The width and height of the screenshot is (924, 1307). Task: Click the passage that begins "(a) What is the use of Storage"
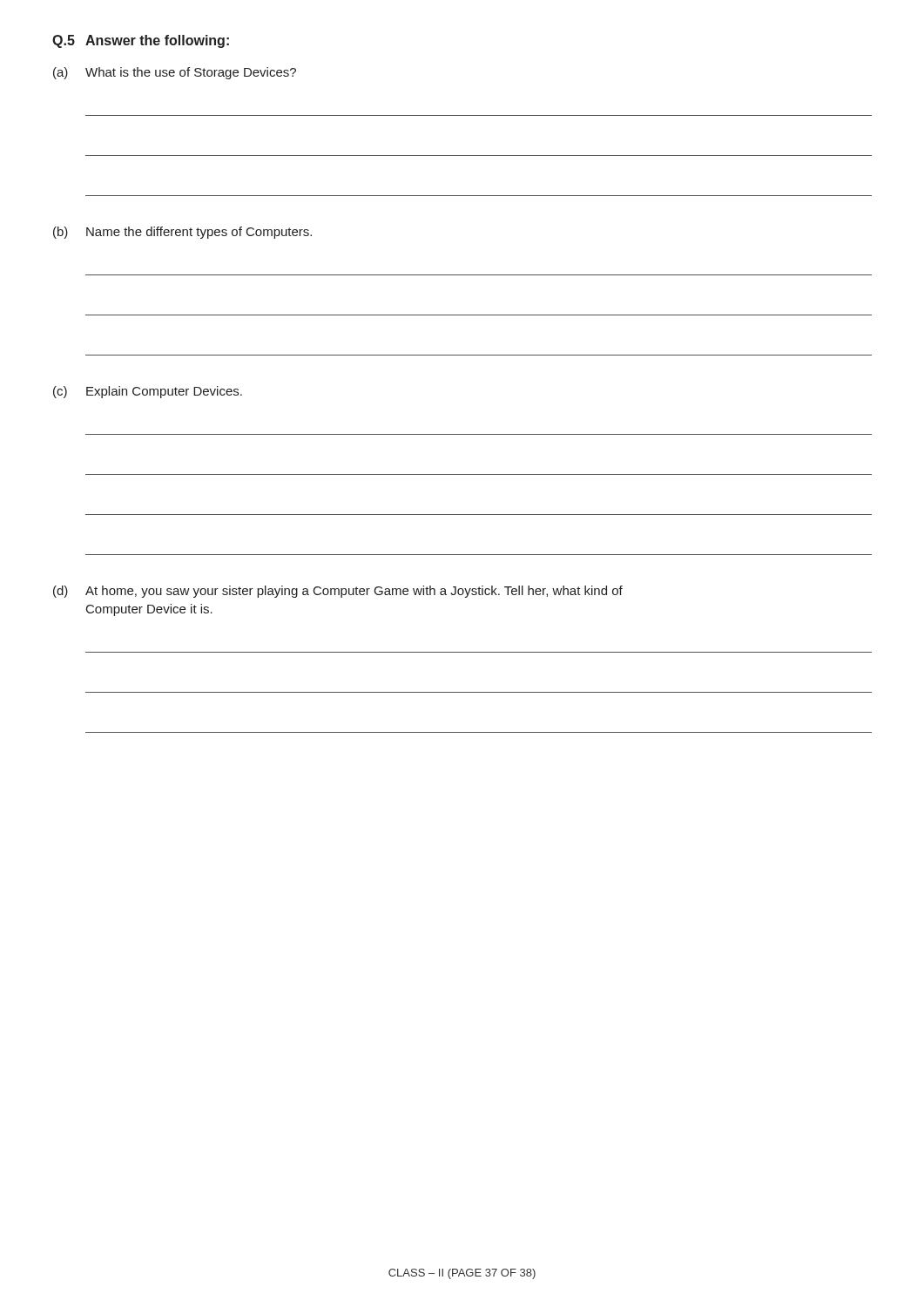tap(175, 73)
